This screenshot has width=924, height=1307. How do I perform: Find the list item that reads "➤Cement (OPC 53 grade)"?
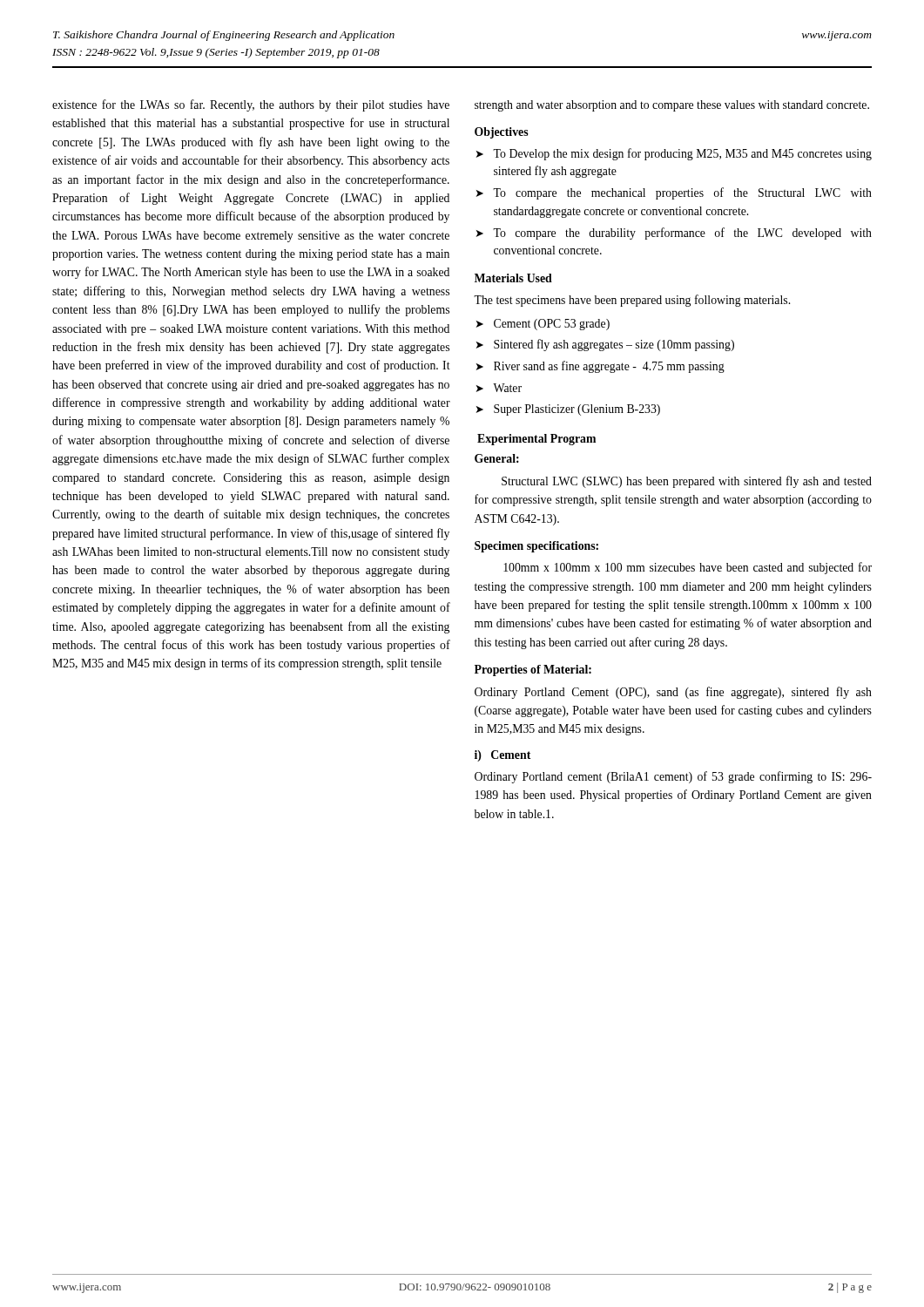[x=542, y=324]
